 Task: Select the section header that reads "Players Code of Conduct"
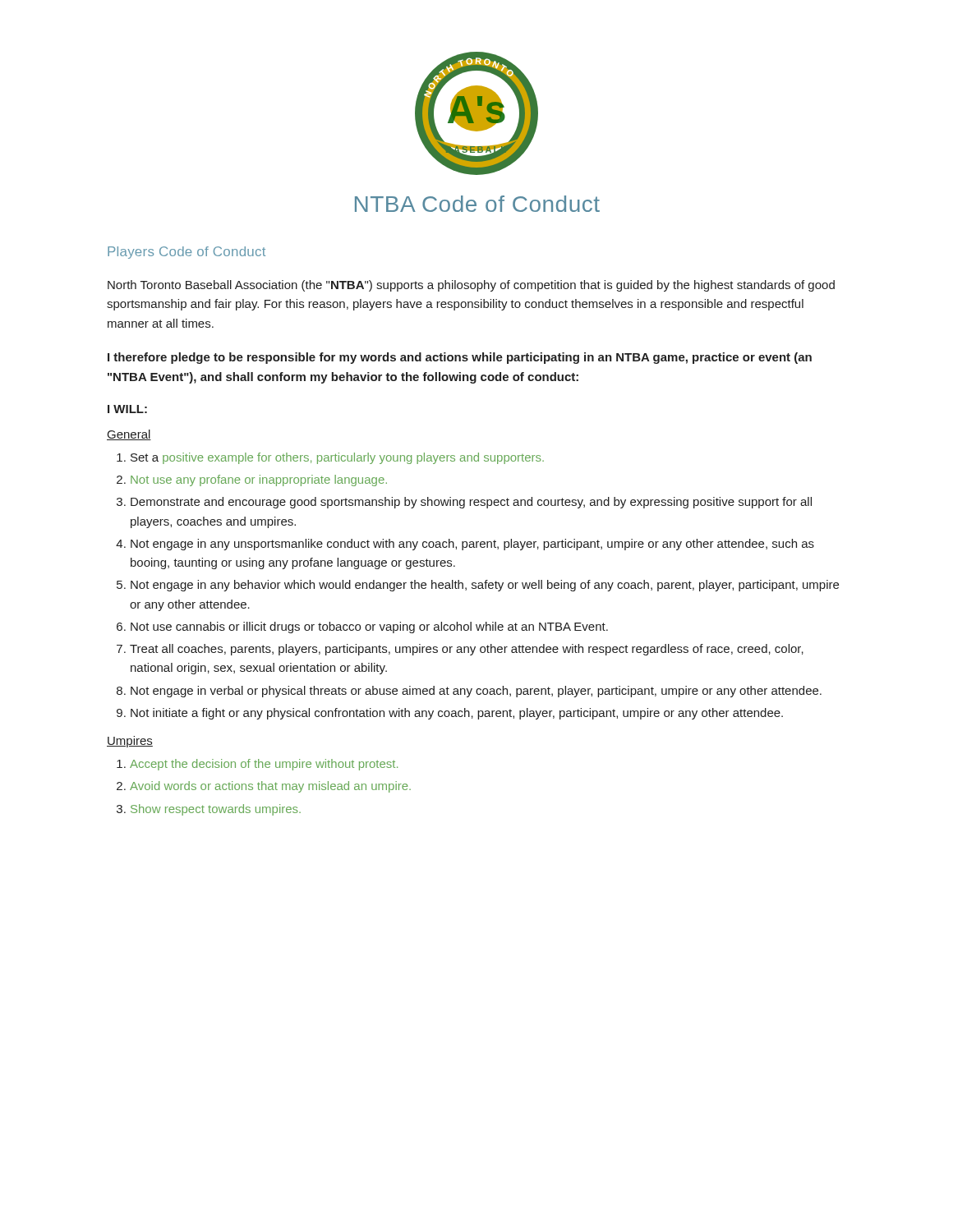tap(186, 252)
